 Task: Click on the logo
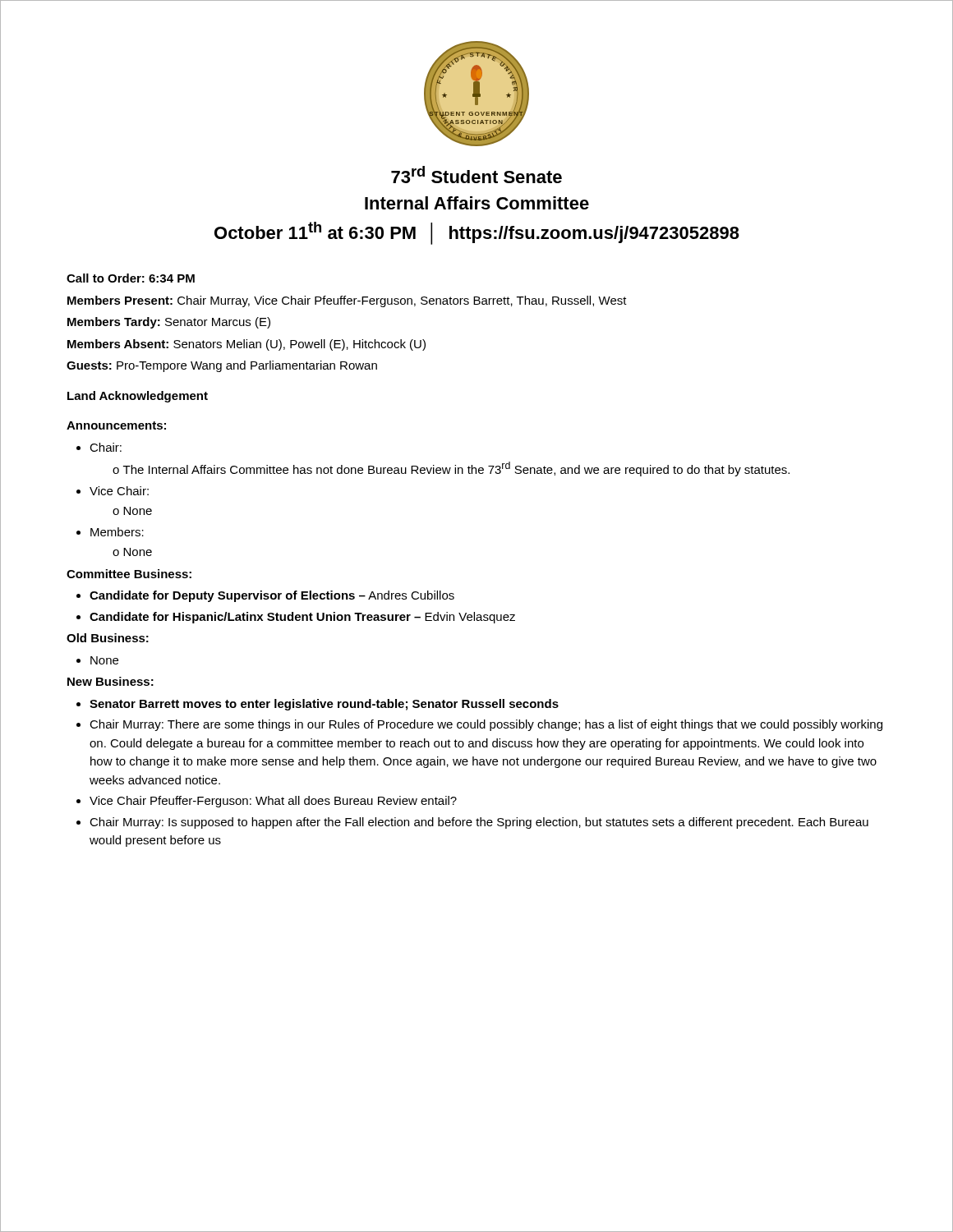[x=476, y=95]
